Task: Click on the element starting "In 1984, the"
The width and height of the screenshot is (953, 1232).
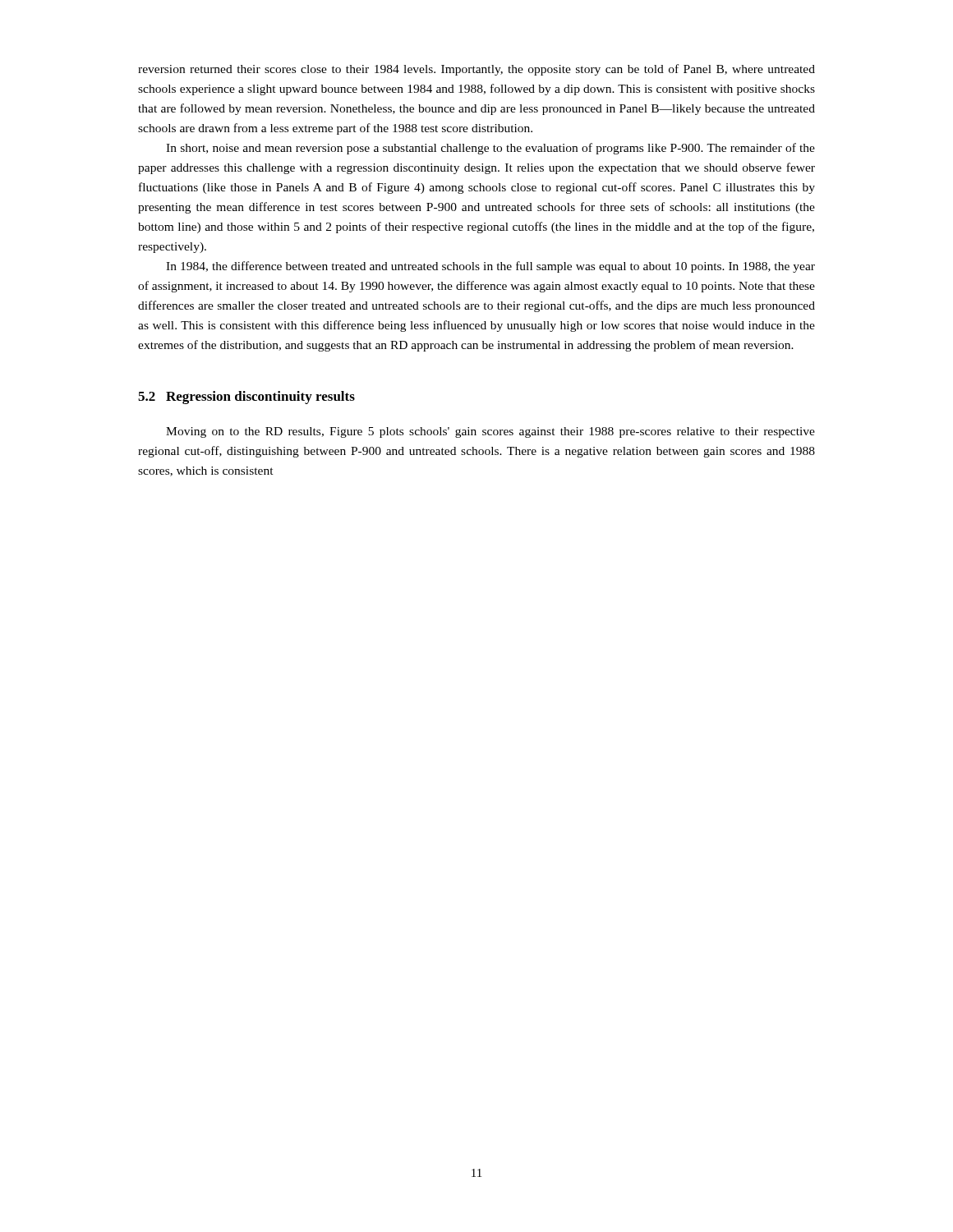Action: click(x=476, y=306)
